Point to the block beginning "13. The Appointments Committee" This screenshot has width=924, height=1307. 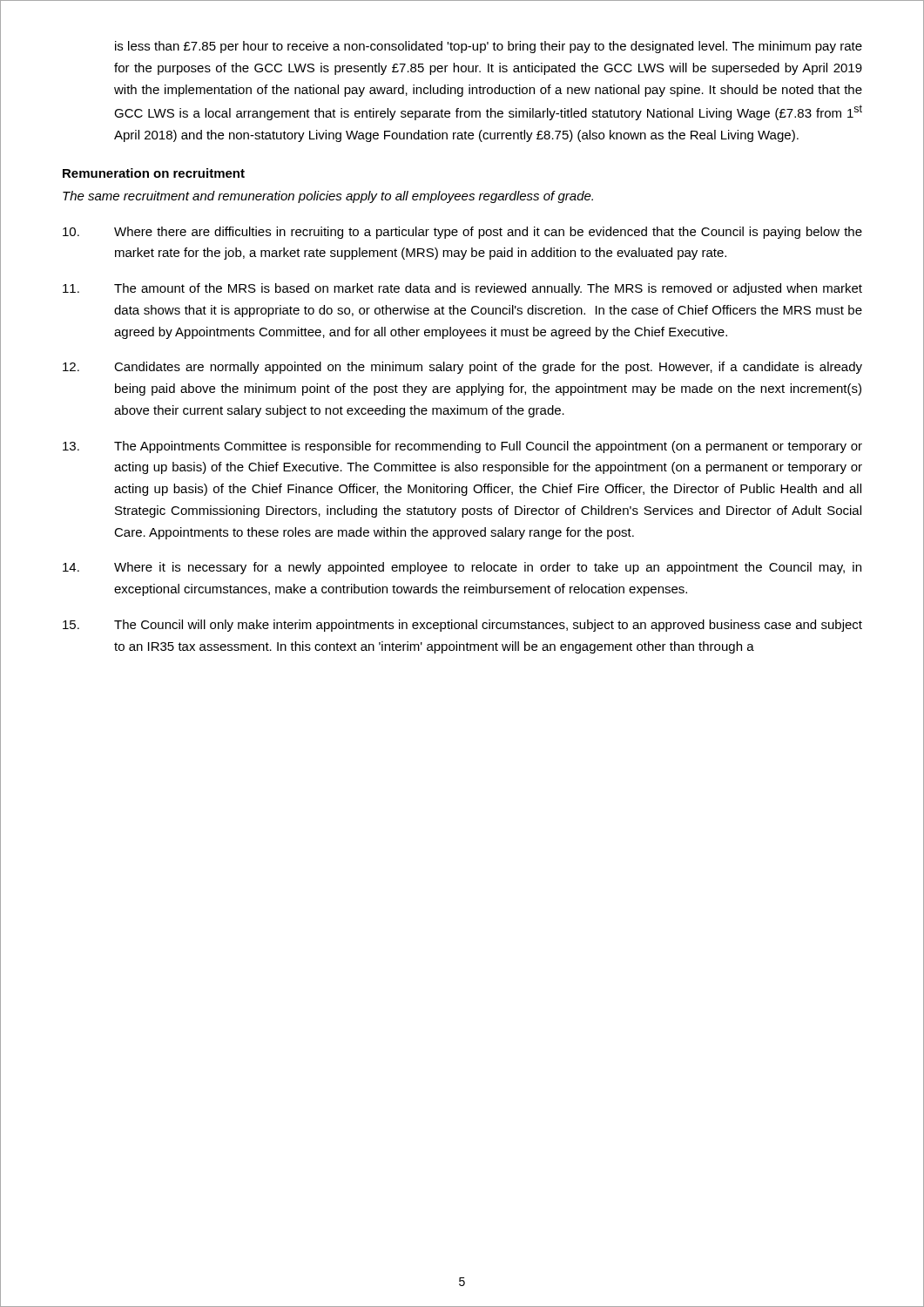point(462,489)
